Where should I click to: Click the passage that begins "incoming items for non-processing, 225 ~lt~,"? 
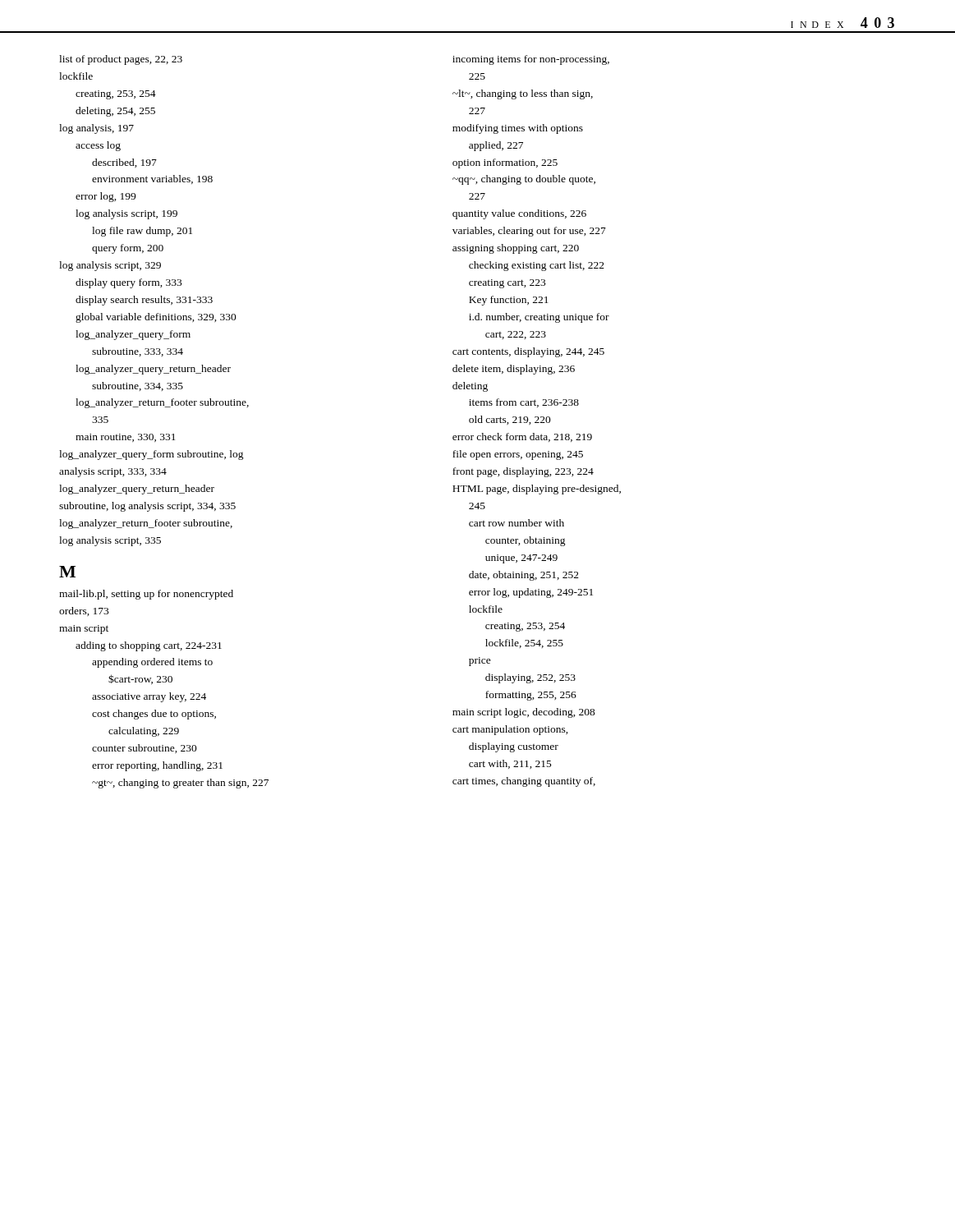531,60
